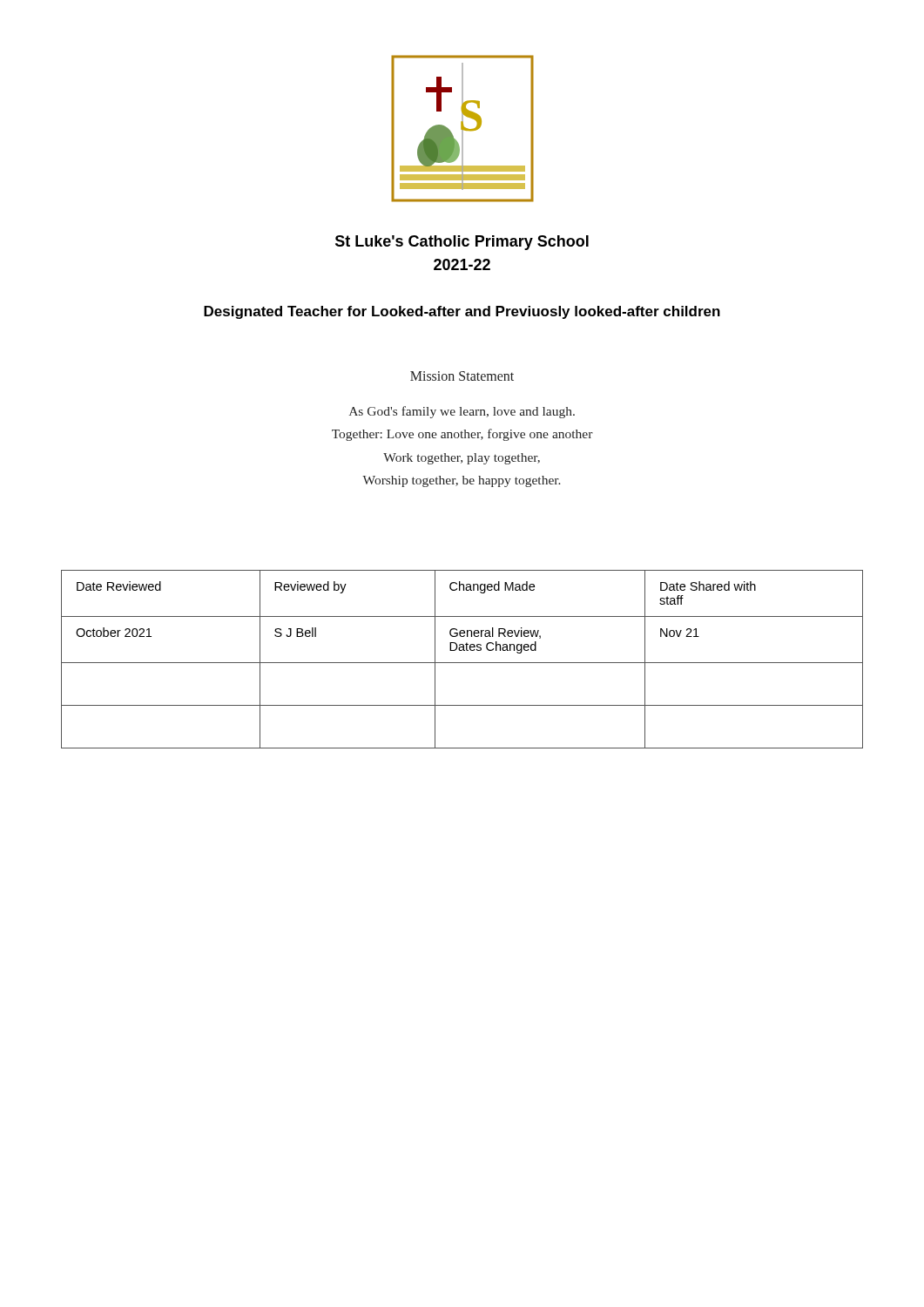
Task: Select the title containing "St Luke's Catholic Primary"
Action: click(462, 253)
